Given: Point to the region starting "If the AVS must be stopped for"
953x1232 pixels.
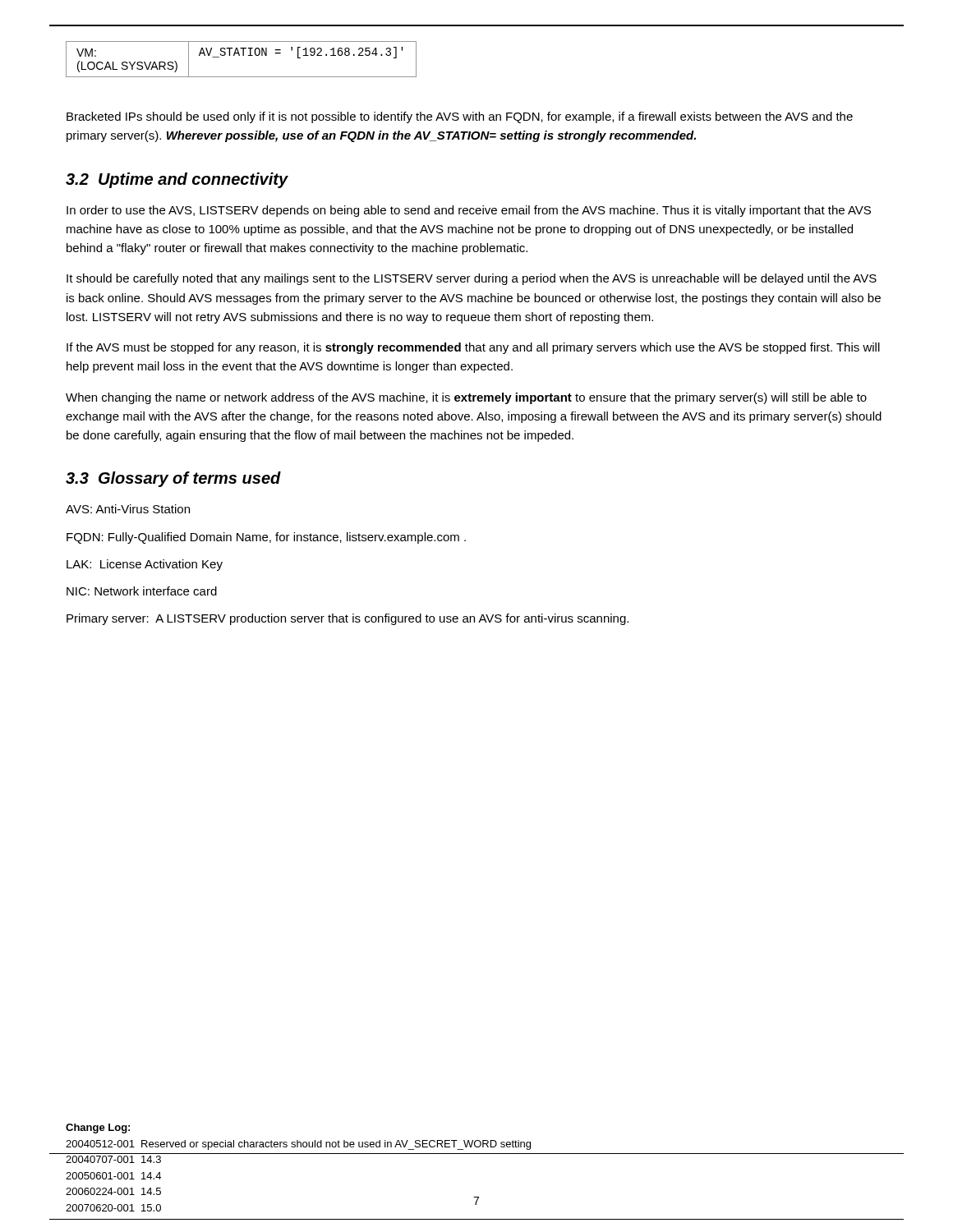Looking at the screenshot, I should [x=473, y=357].
